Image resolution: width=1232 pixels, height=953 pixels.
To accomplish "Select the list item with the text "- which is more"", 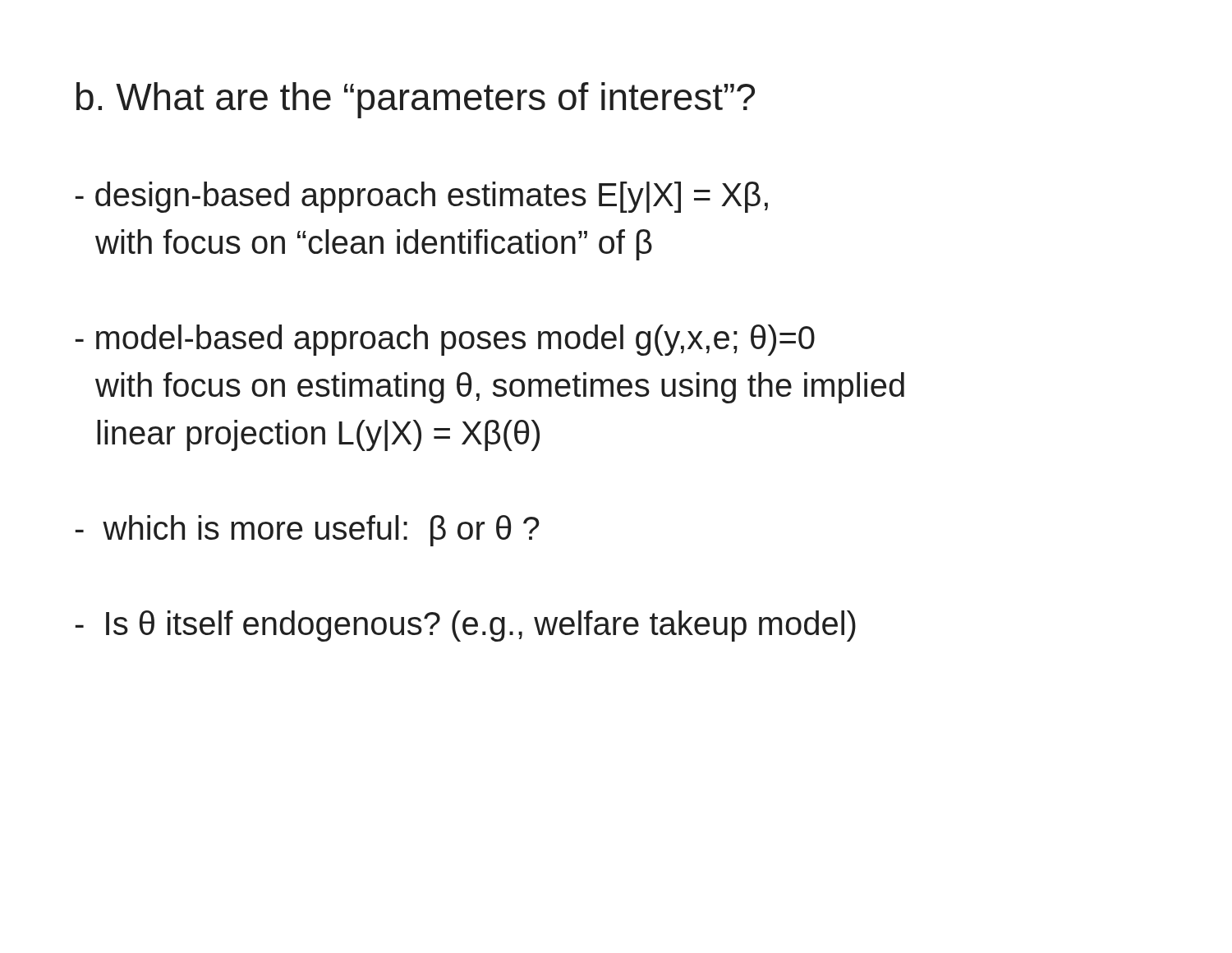I will coord(307,528).
